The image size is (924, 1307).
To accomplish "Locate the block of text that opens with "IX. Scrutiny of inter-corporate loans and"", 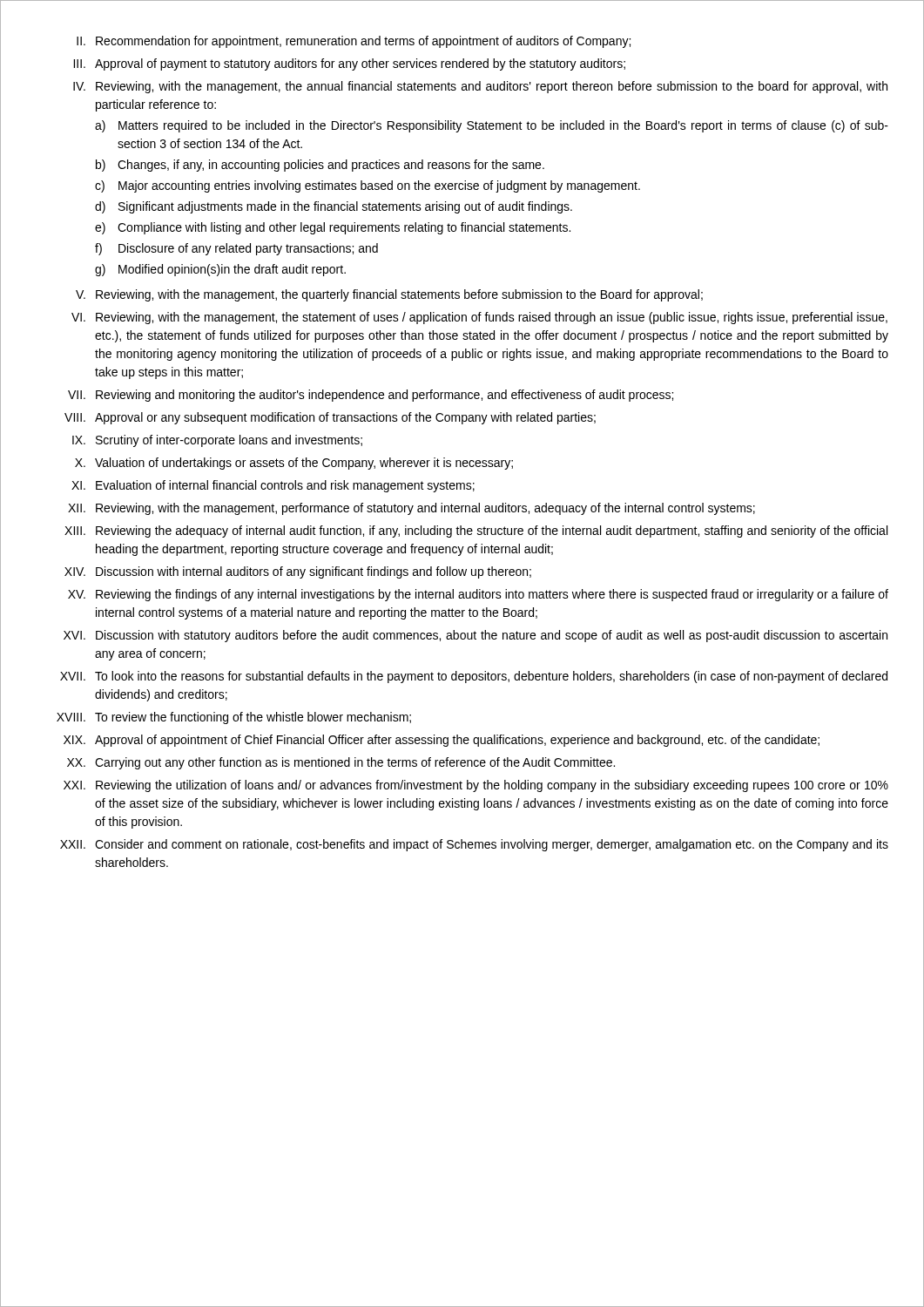I will (x=217, y=441).
